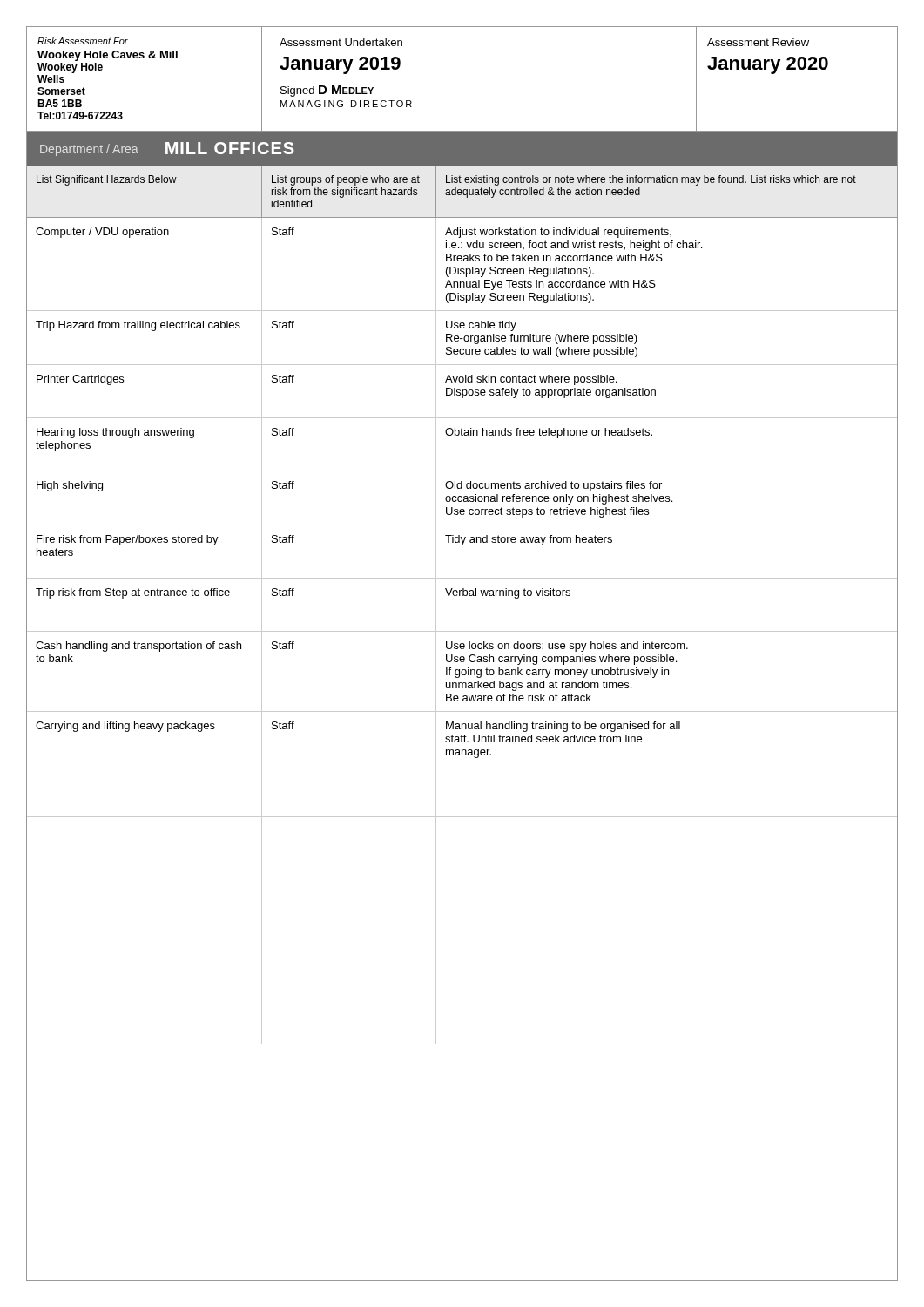Point to the block starting "List Significant Hazards Below"
The height and width of the screenshot is (1307, 924).
point(106,180)
